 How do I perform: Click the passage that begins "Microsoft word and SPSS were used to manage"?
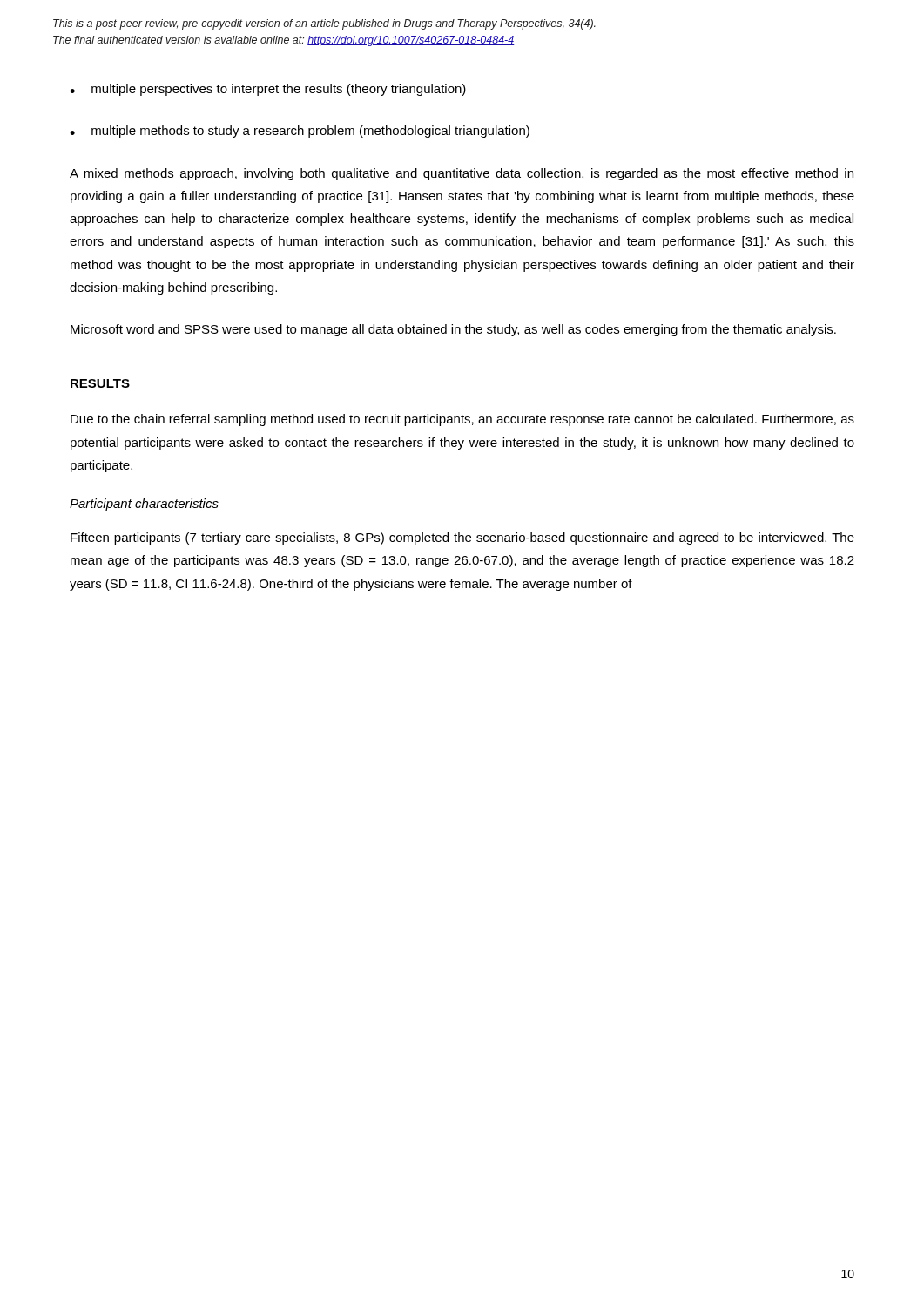coord(453,329)
